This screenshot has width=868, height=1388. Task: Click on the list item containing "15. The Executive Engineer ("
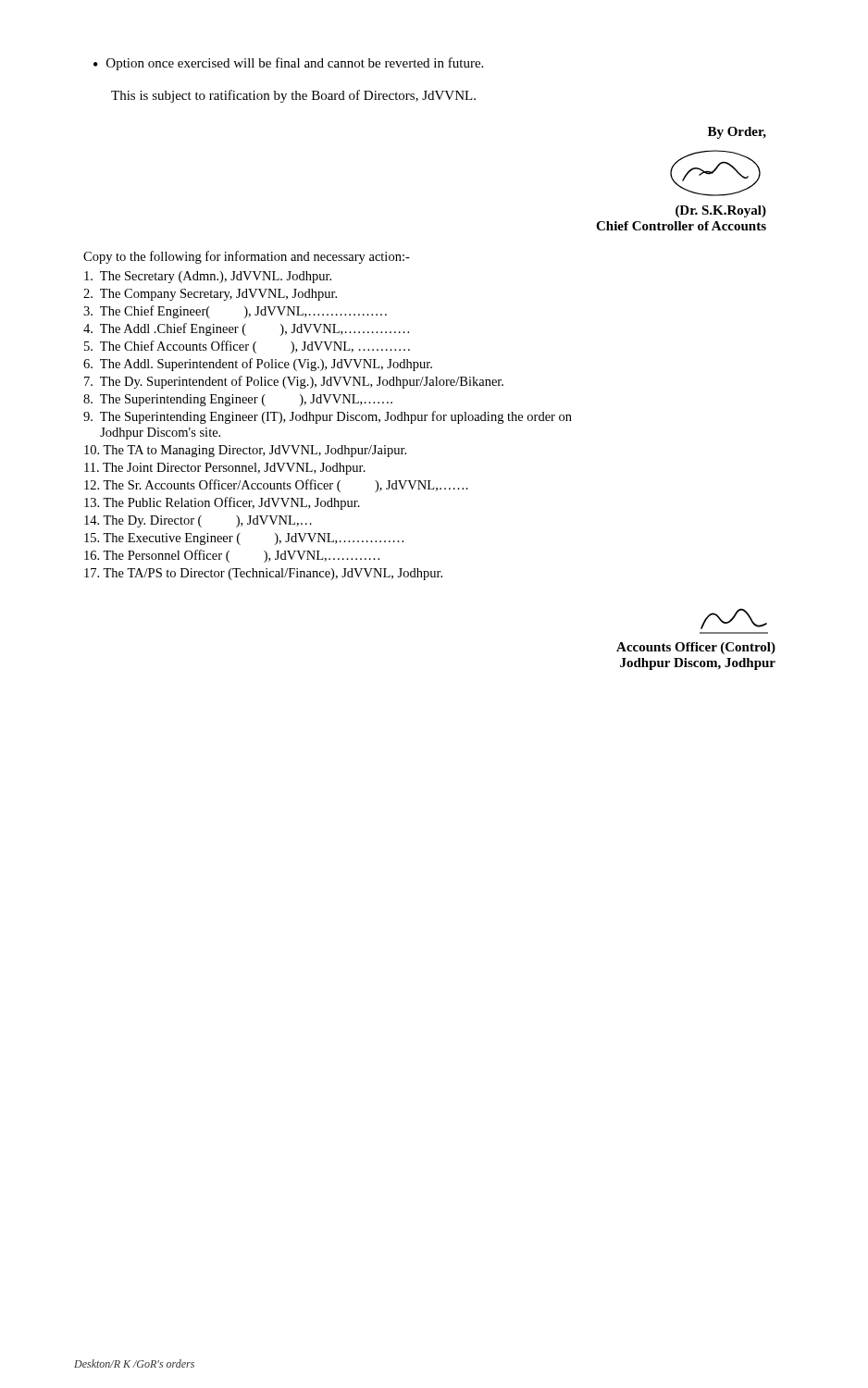point(244,538)
